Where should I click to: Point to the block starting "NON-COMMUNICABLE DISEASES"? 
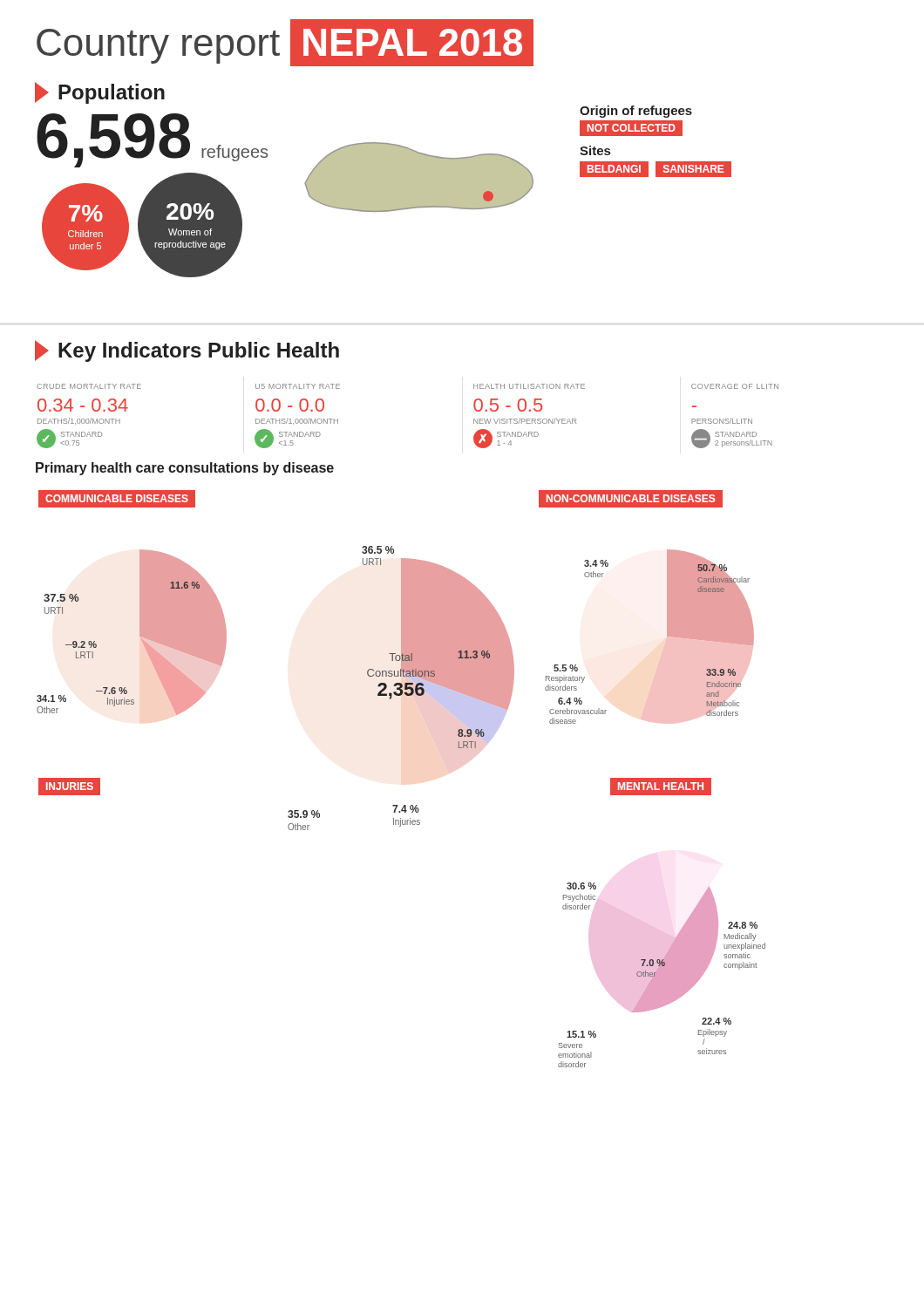point(631,499)
